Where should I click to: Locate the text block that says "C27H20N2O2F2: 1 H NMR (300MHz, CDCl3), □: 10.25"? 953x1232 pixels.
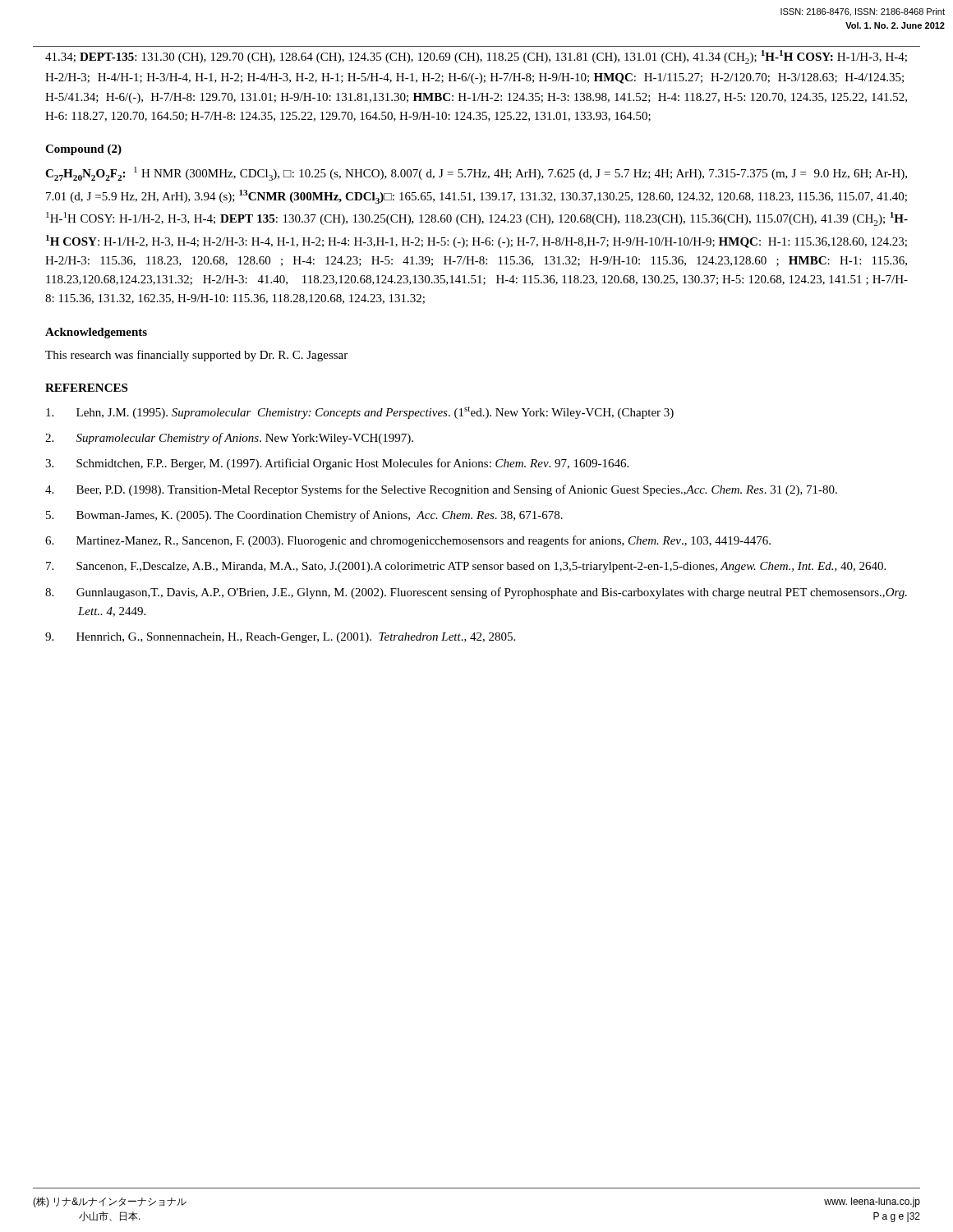pyautogui.click(x=476, y=235)
